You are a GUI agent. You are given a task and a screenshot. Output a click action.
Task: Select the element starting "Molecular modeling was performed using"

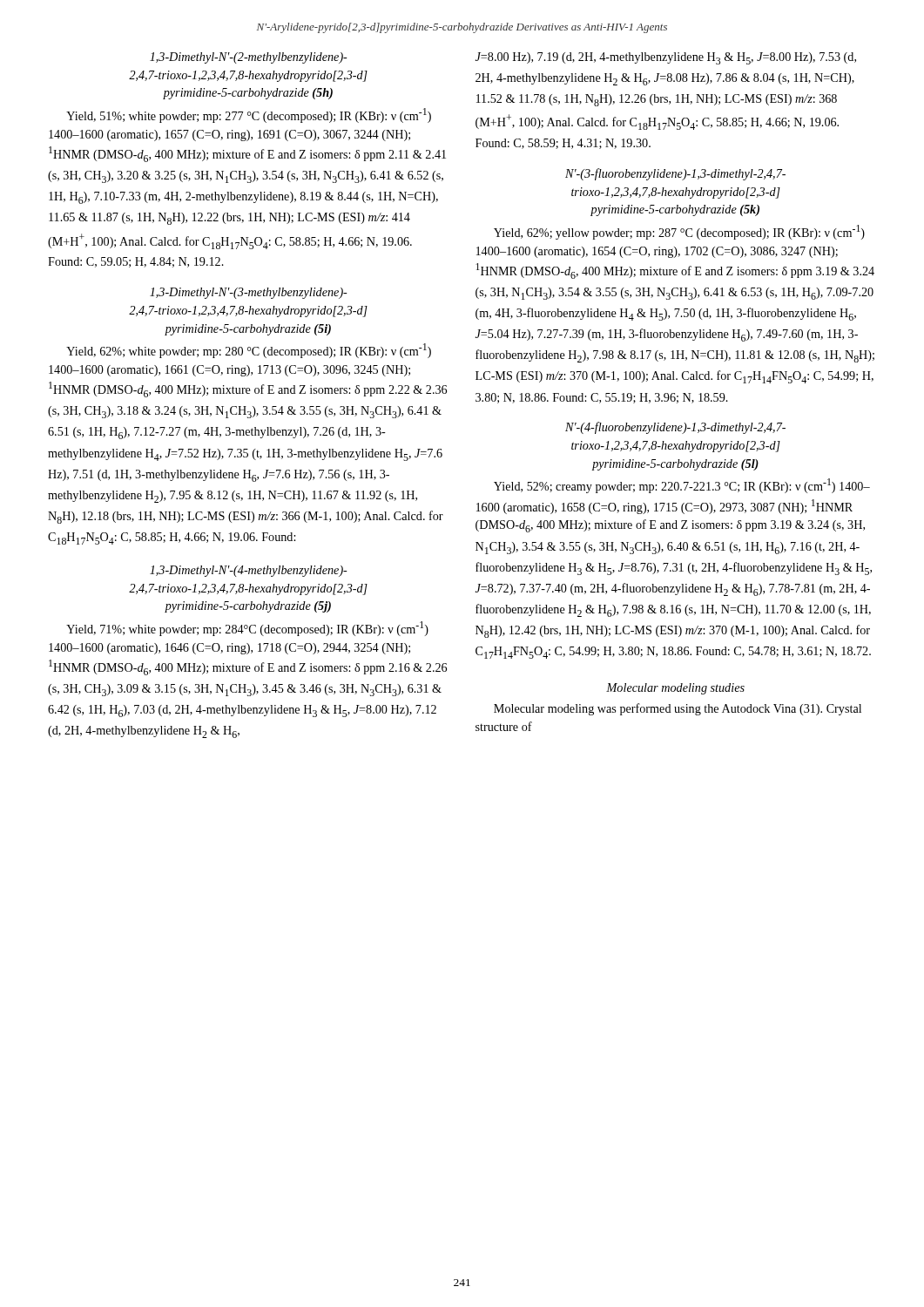coord(676,718)
